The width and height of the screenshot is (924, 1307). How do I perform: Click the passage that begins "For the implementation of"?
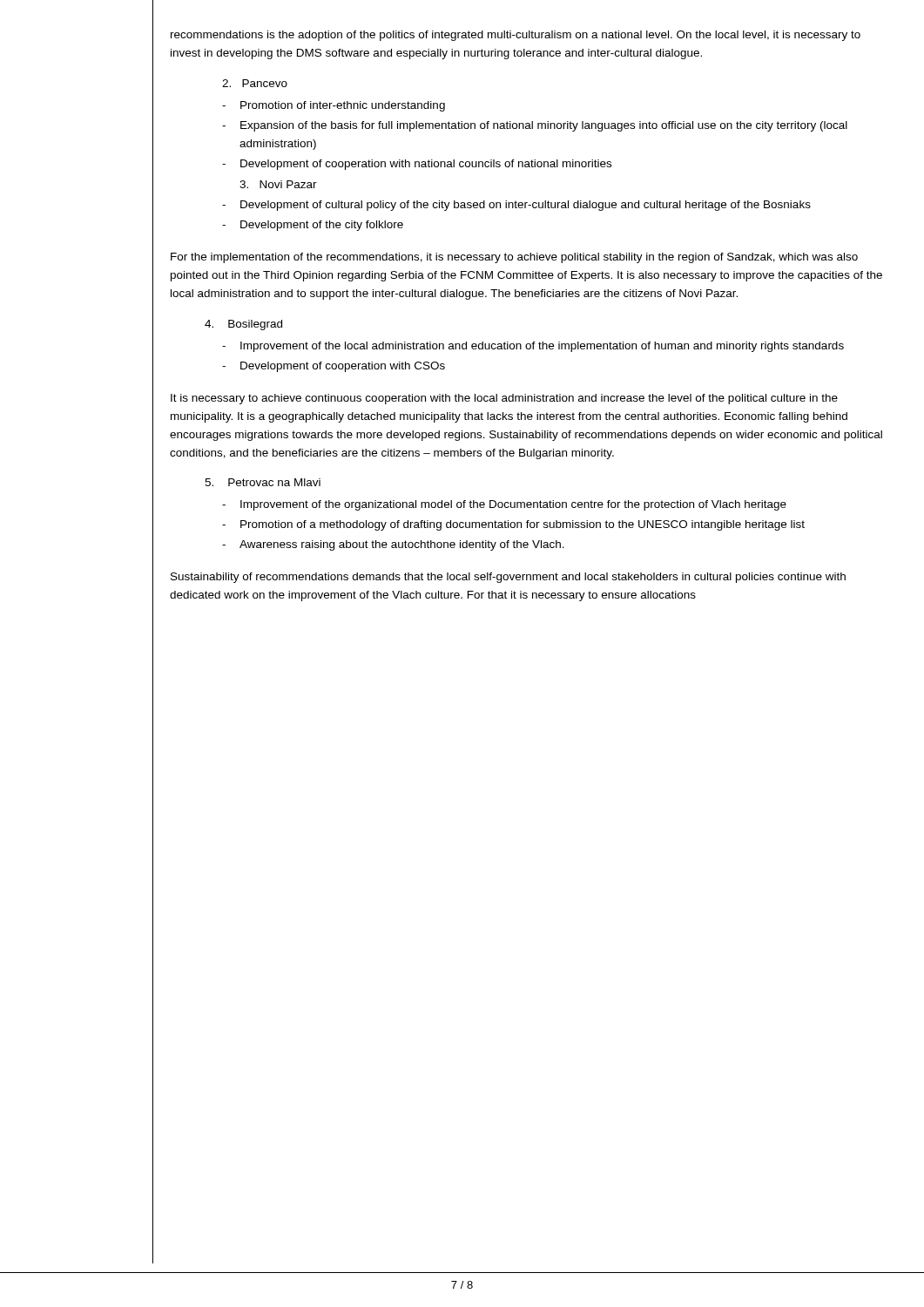pos(526,275)
